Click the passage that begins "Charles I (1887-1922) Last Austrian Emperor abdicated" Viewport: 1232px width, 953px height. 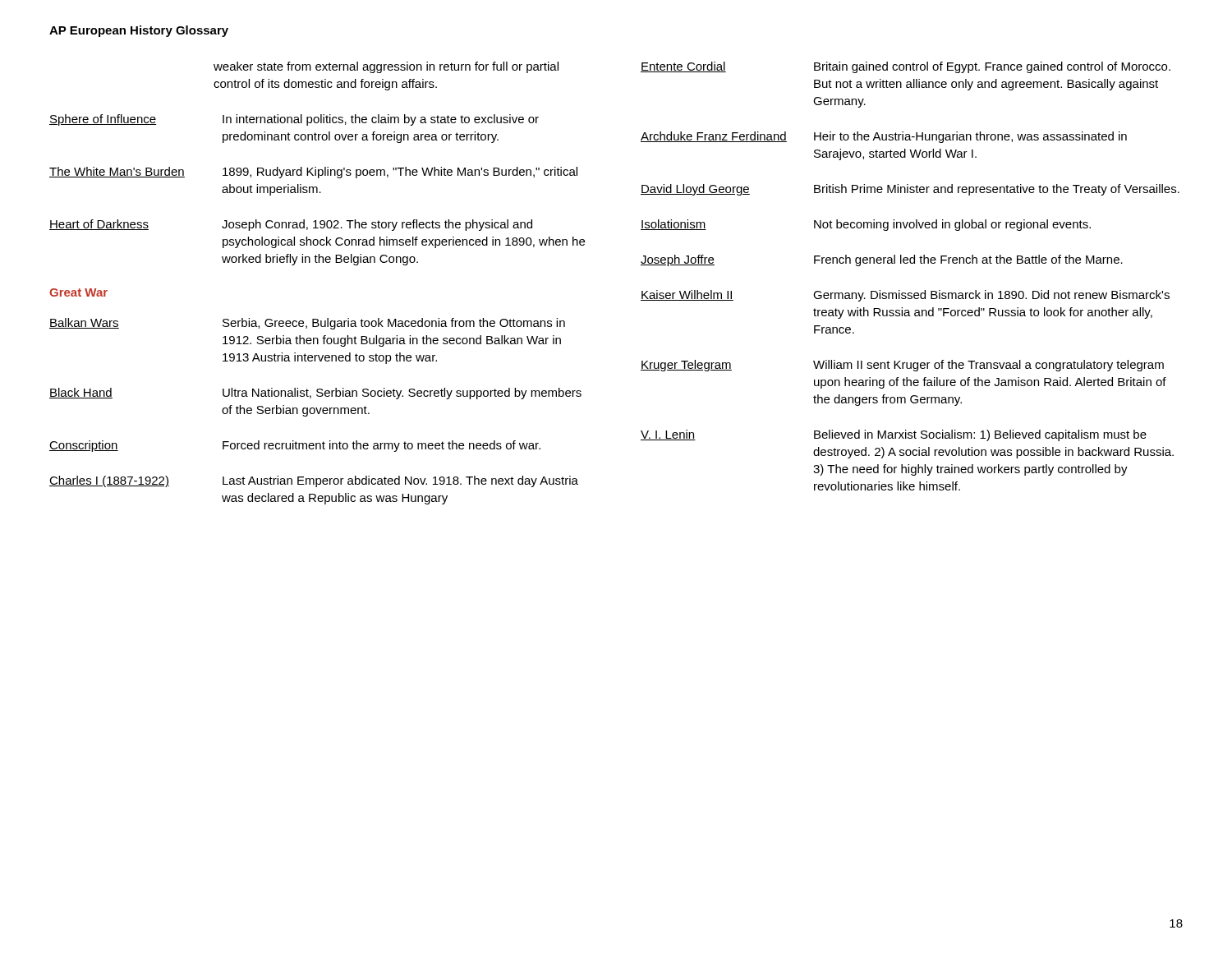(x=320, y=489)
